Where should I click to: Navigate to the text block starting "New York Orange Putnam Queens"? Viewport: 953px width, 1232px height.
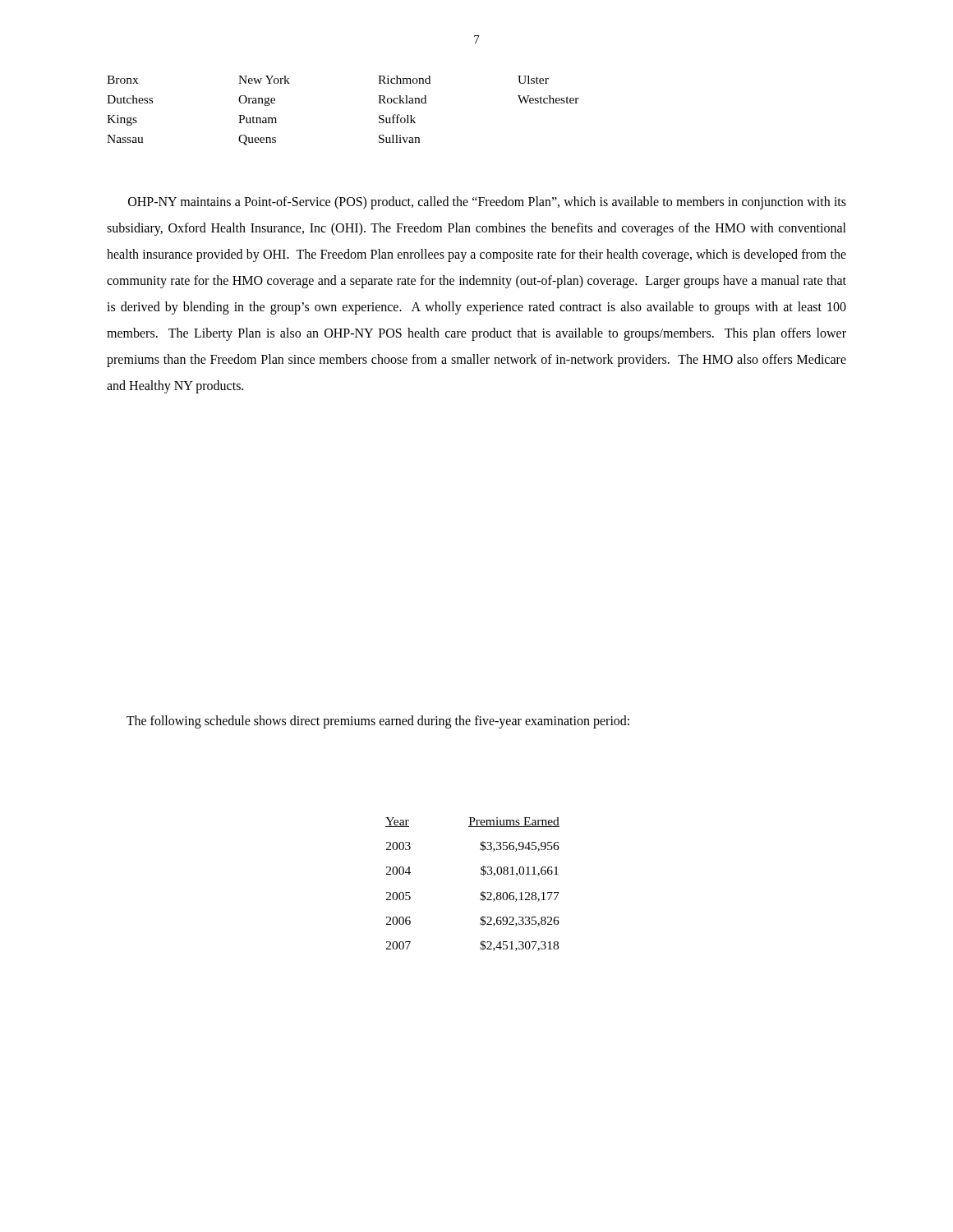tap(264, 109)
